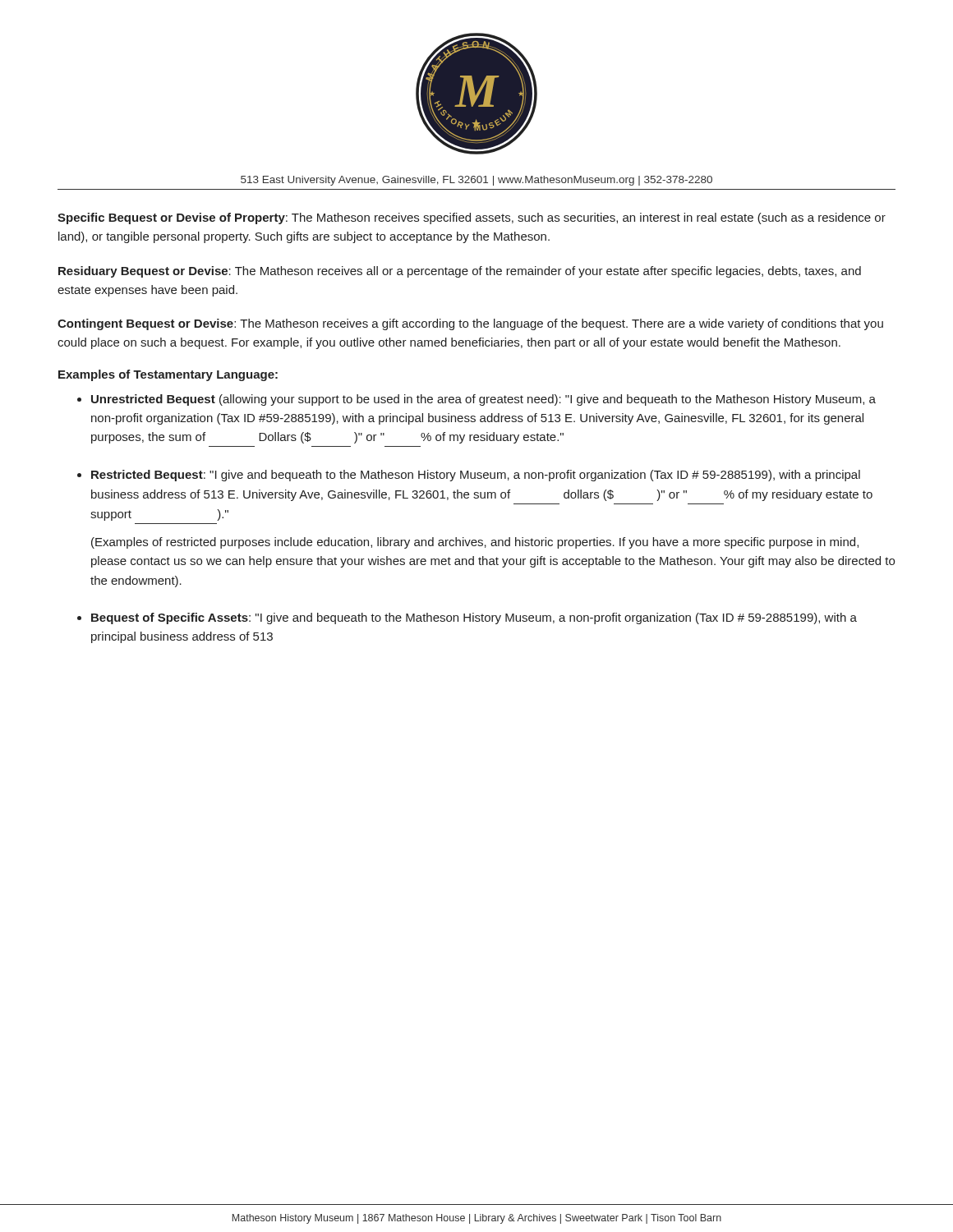
Task: Locate the block of text that opens with "Bequest of Specific Assets: "I"
Action: pos(473,627)
